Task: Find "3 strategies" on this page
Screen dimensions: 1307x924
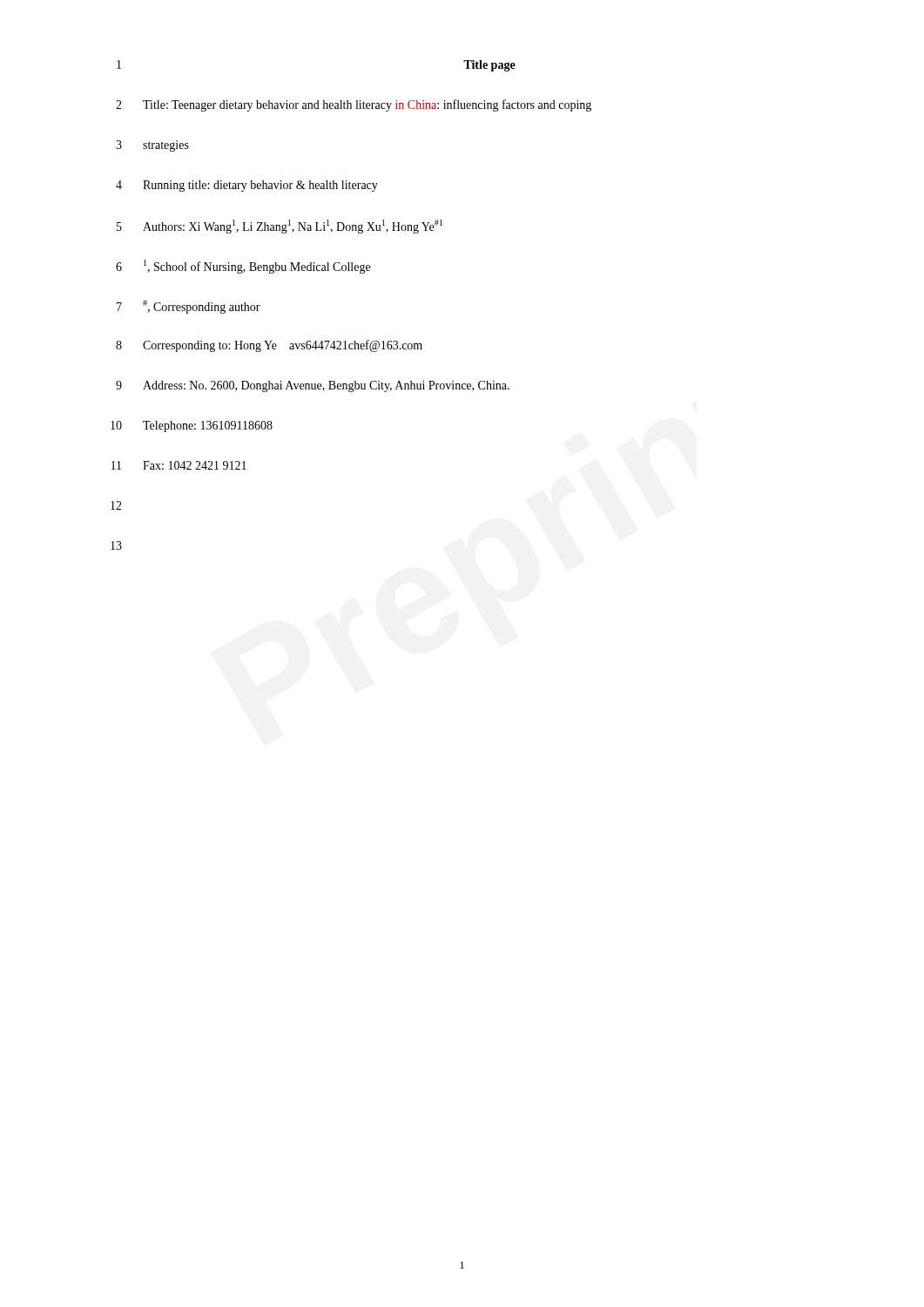Action: [152, 146]
